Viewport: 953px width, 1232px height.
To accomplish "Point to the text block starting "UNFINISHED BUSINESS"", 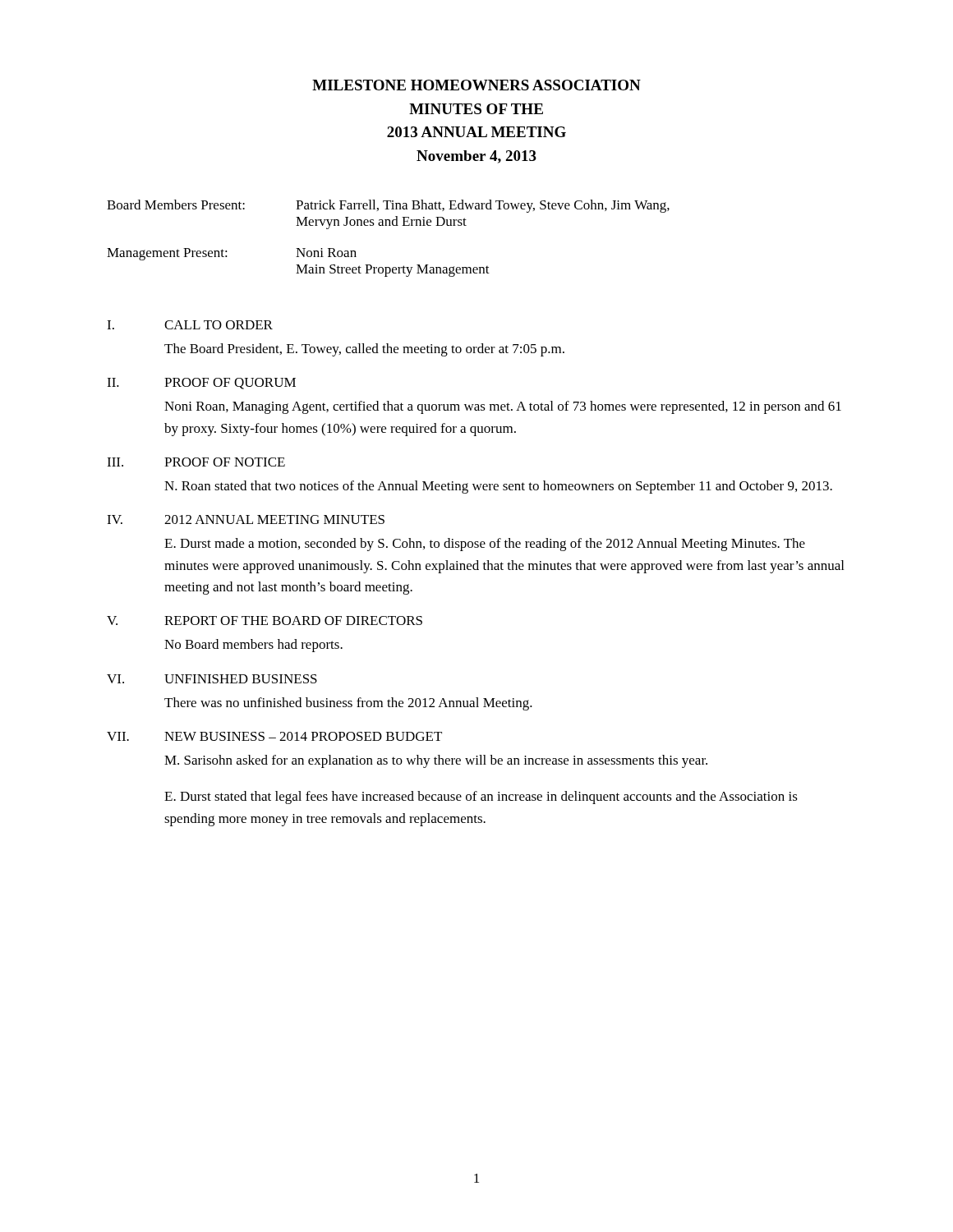I will 241,679.
